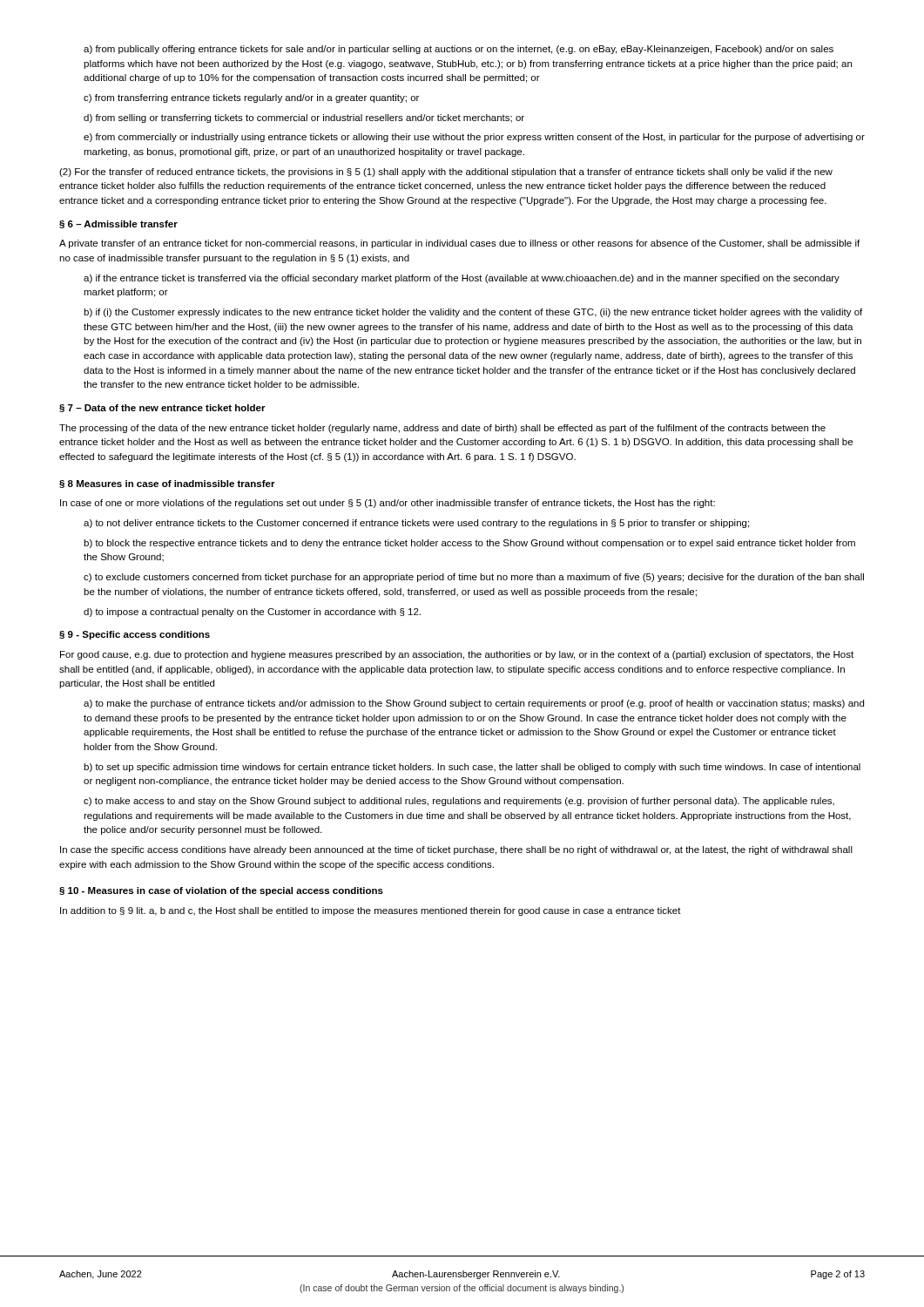
Task: Find the block on this page that starts "For good cause, e.g. due"
Action: [x=462, y=669]
